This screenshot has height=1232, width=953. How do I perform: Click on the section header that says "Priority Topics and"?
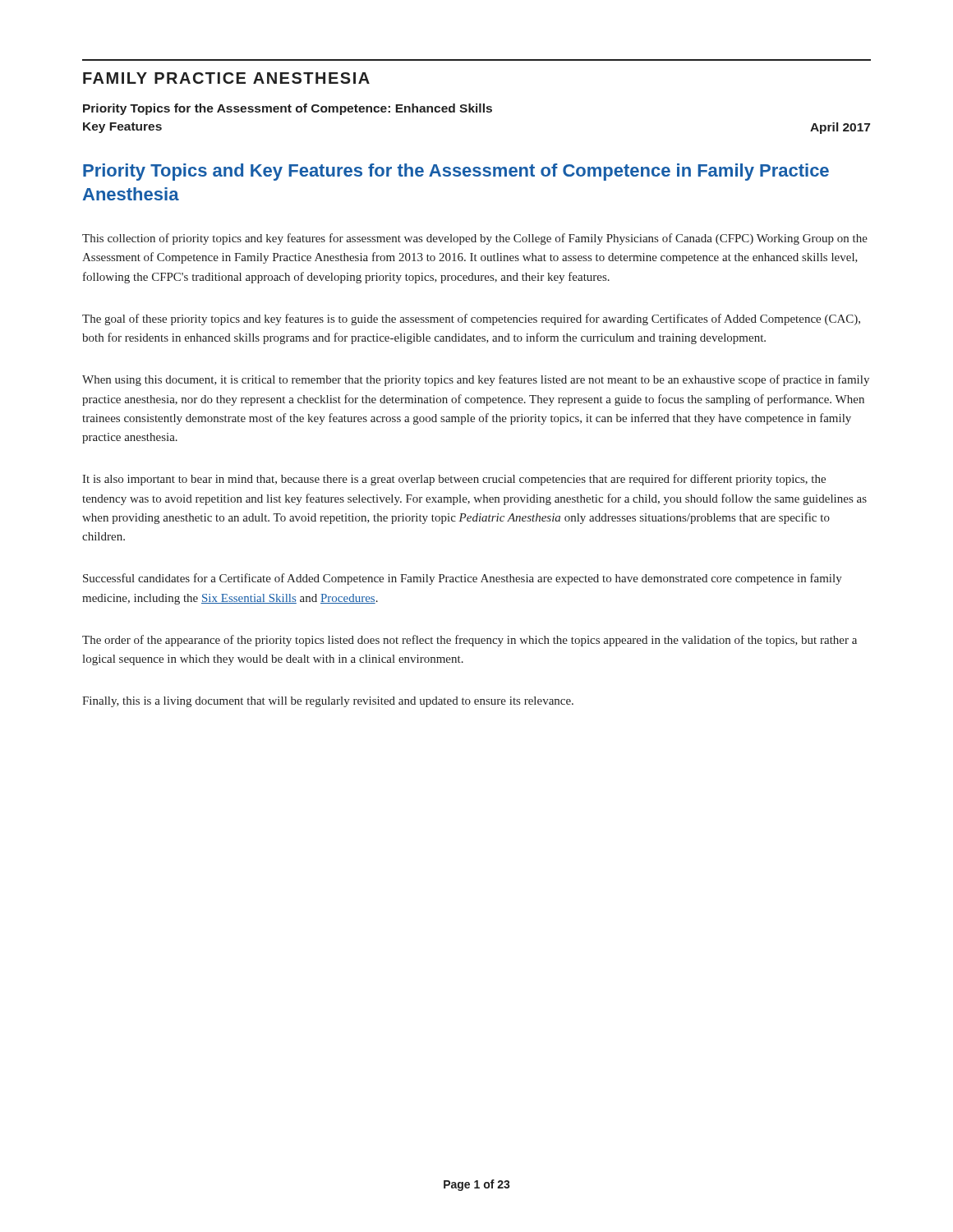476,183
